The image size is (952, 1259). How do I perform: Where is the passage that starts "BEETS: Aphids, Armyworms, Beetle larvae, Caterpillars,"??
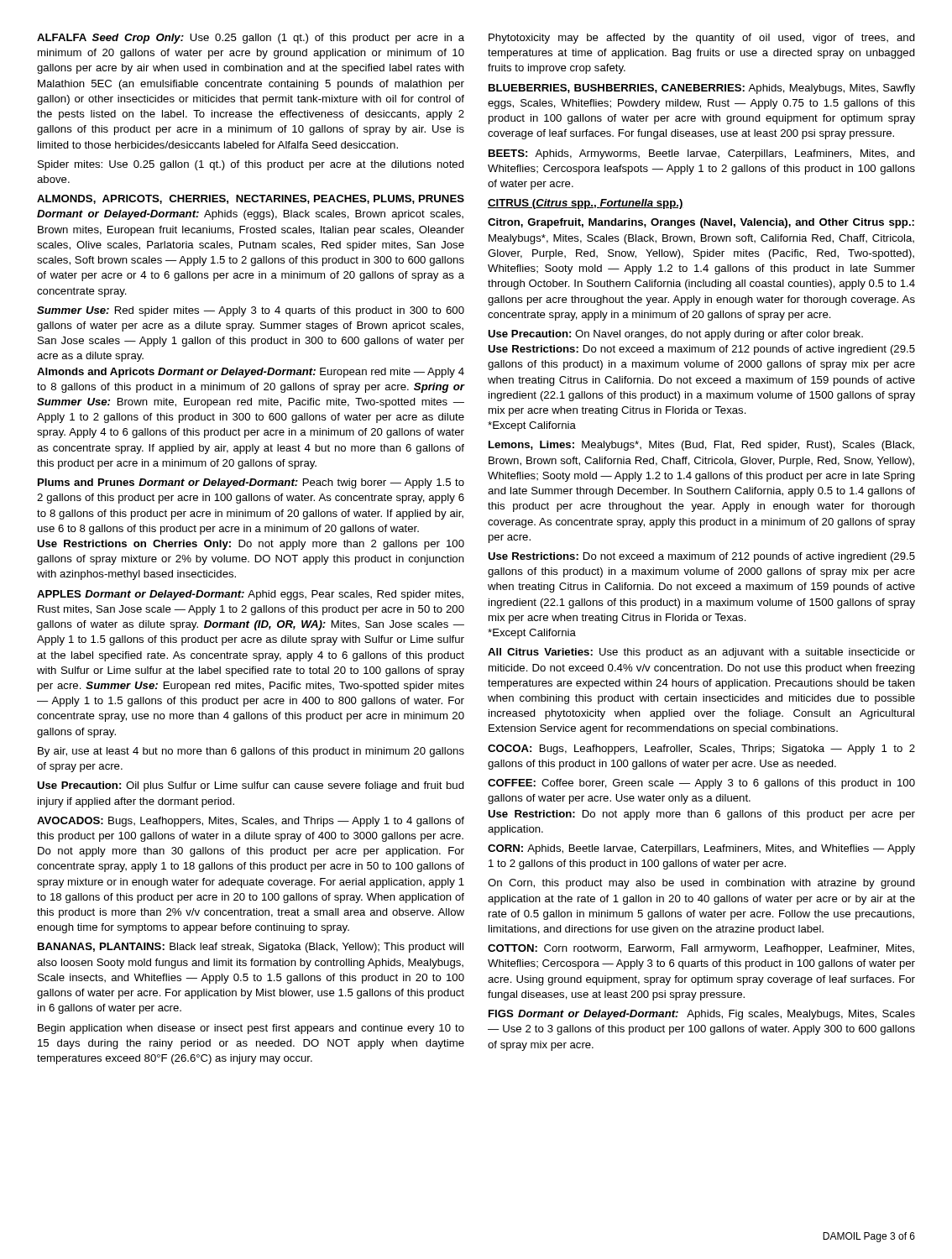click(x=701, y=169)
